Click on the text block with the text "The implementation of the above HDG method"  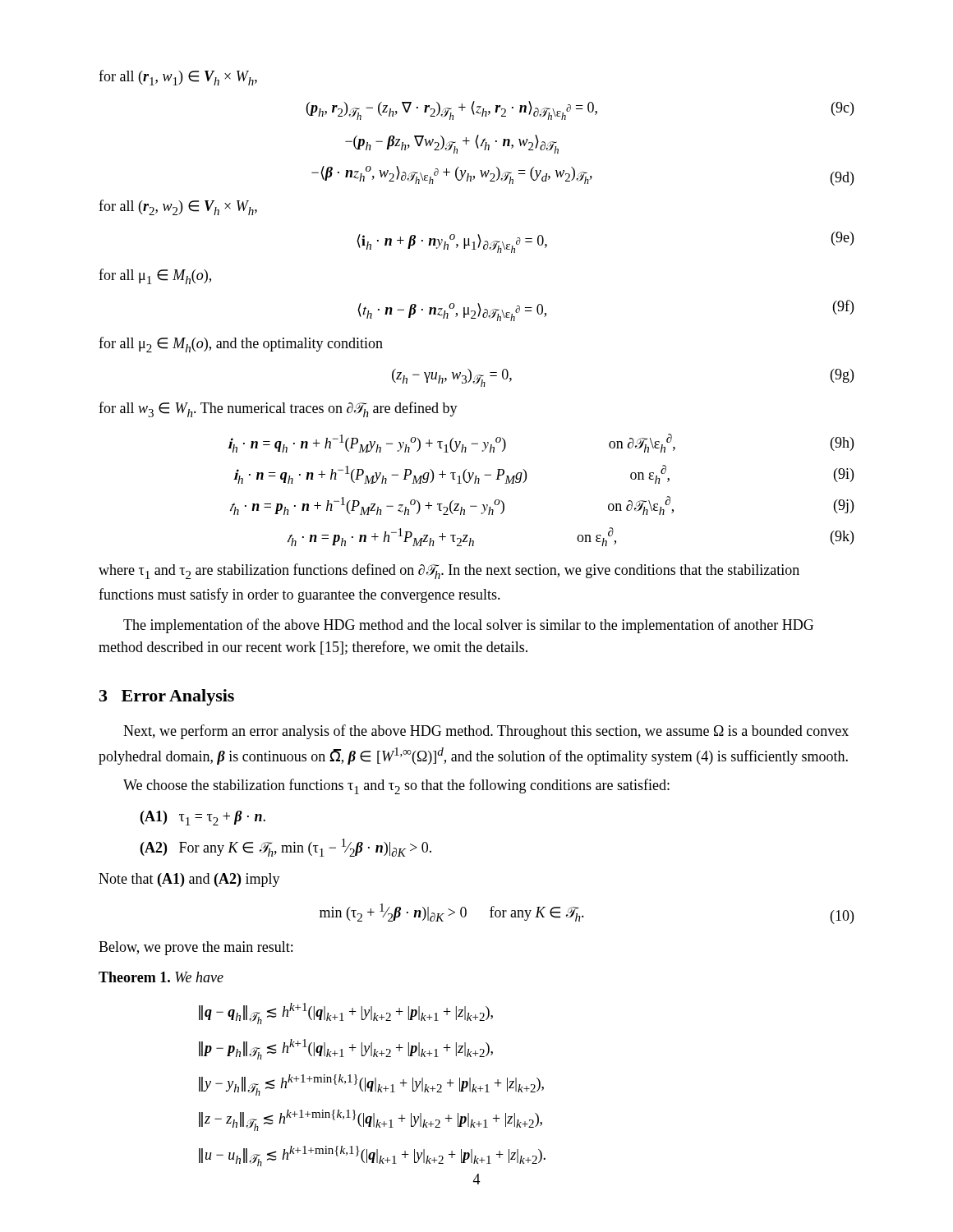point(456,636)
